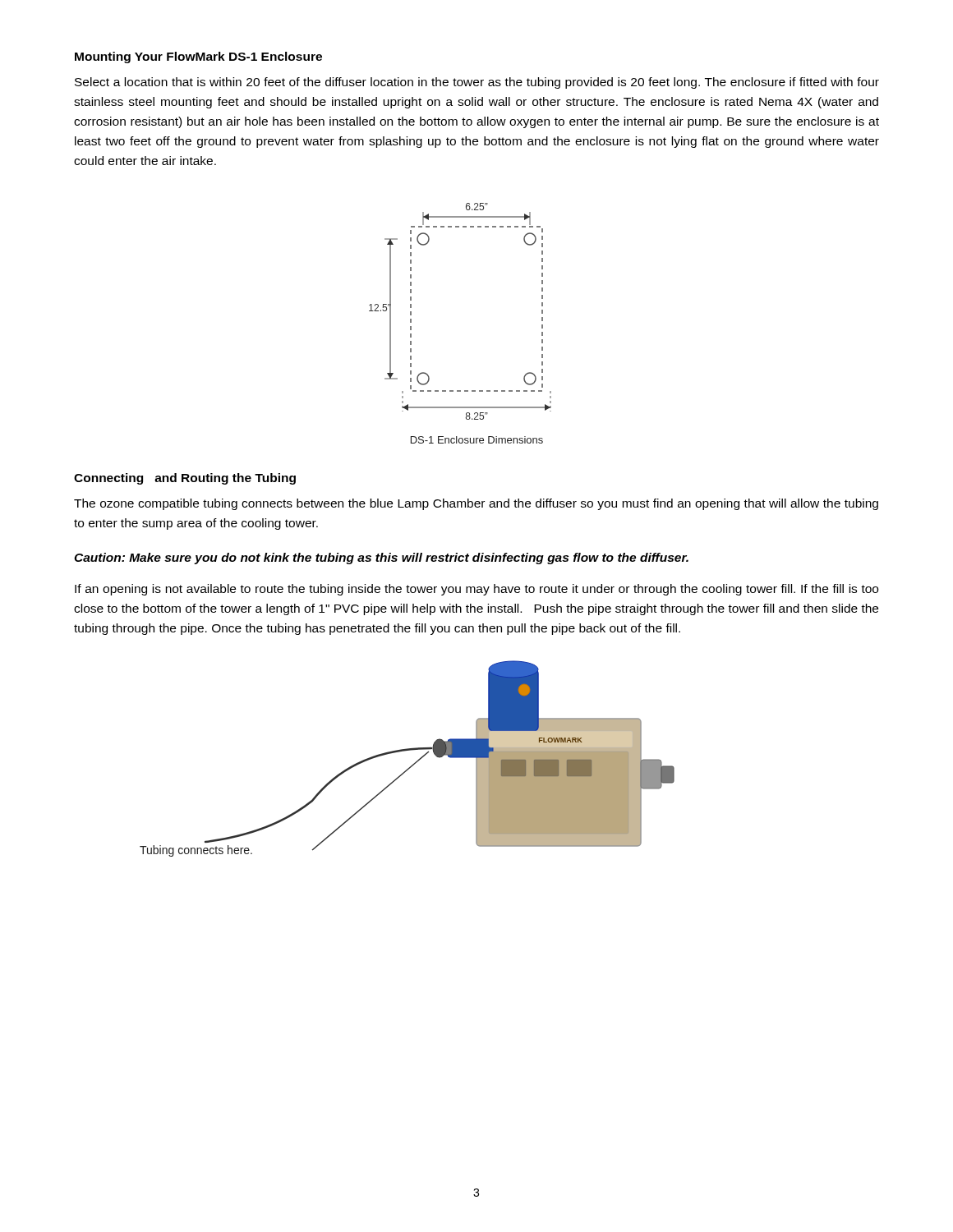The height and width of the screenshot is (1232, 953).
Task: Locate the photo
Action: pyautogui.click(x=476, y=776)
